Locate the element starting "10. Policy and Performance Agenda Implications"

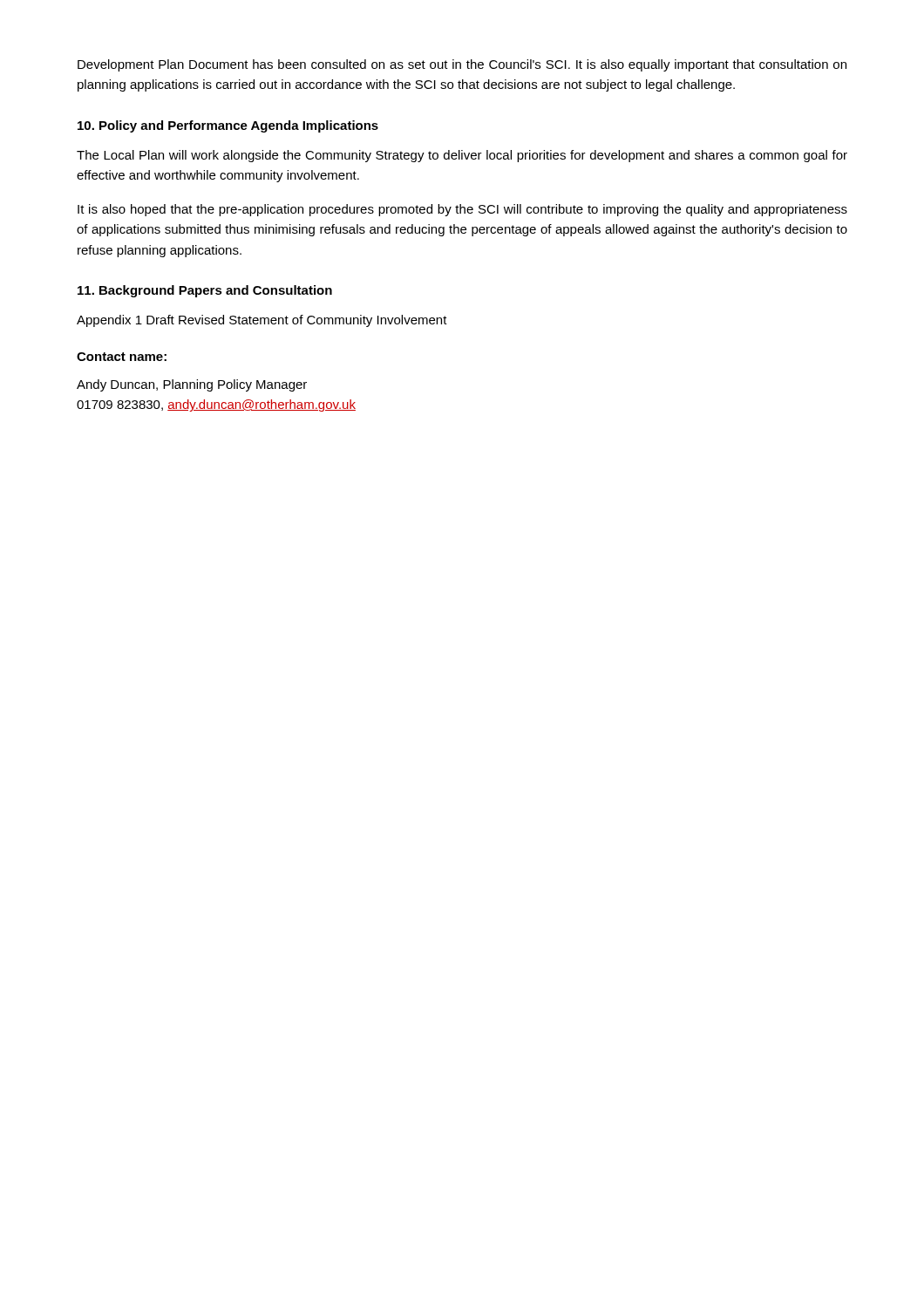coord(228,125)
